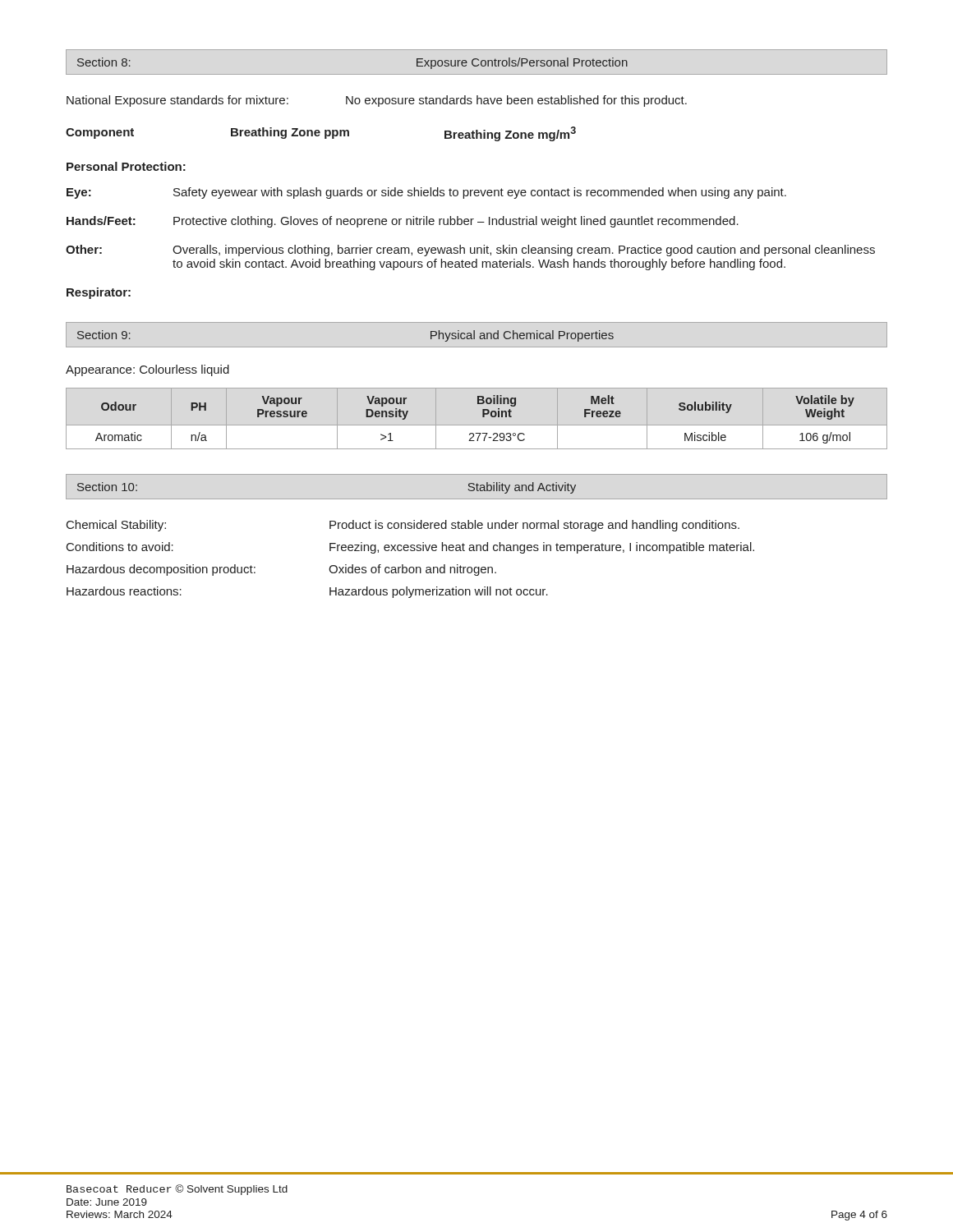Find the text block containing "Conditions to avoid: Freezing,"
The width and height of the screenshot is (953, 1232).
(476, 547)
